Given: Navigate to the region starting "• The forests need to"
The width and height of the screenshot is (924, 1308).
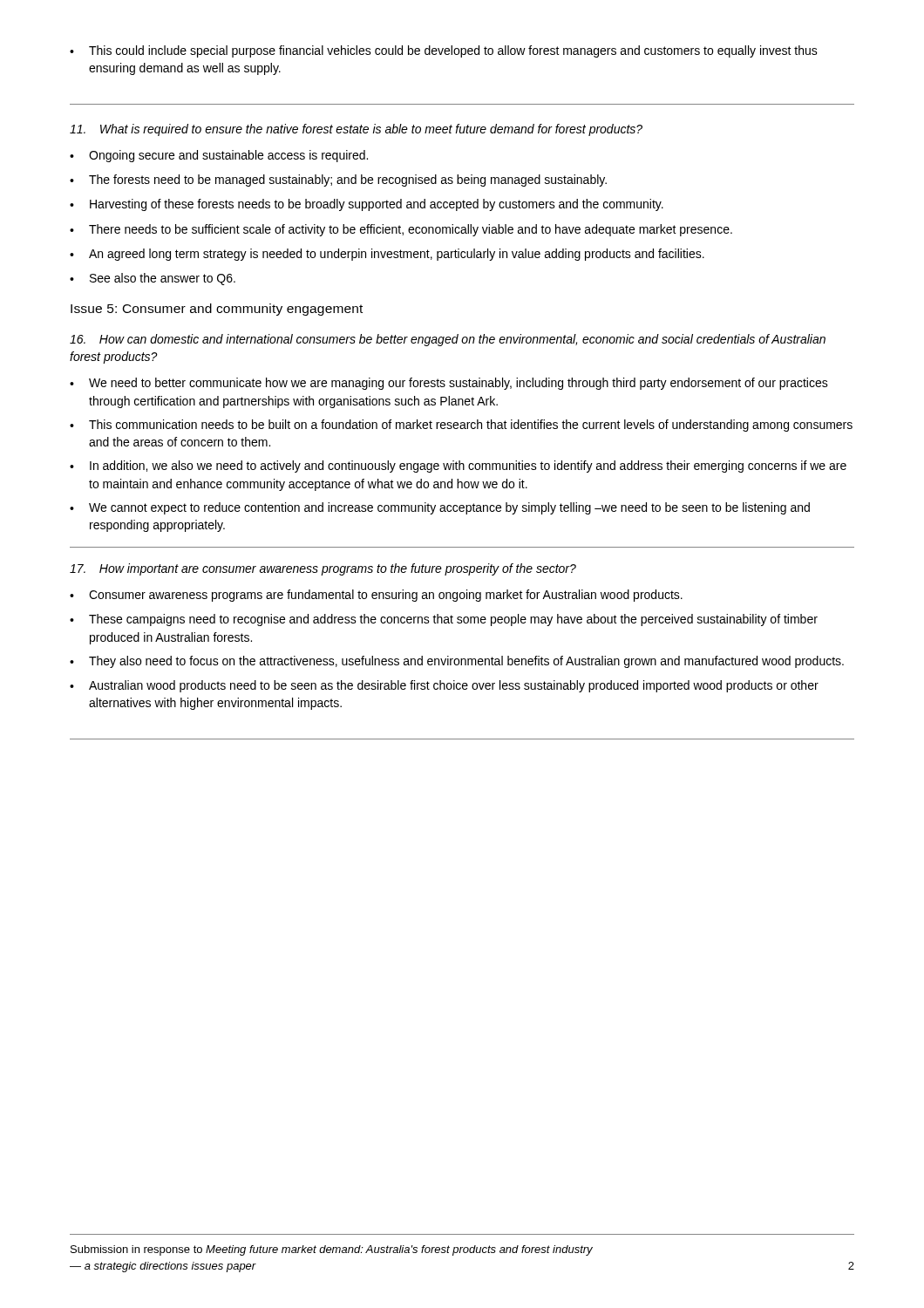Looking at the screenshot, I should click(462, 180).
